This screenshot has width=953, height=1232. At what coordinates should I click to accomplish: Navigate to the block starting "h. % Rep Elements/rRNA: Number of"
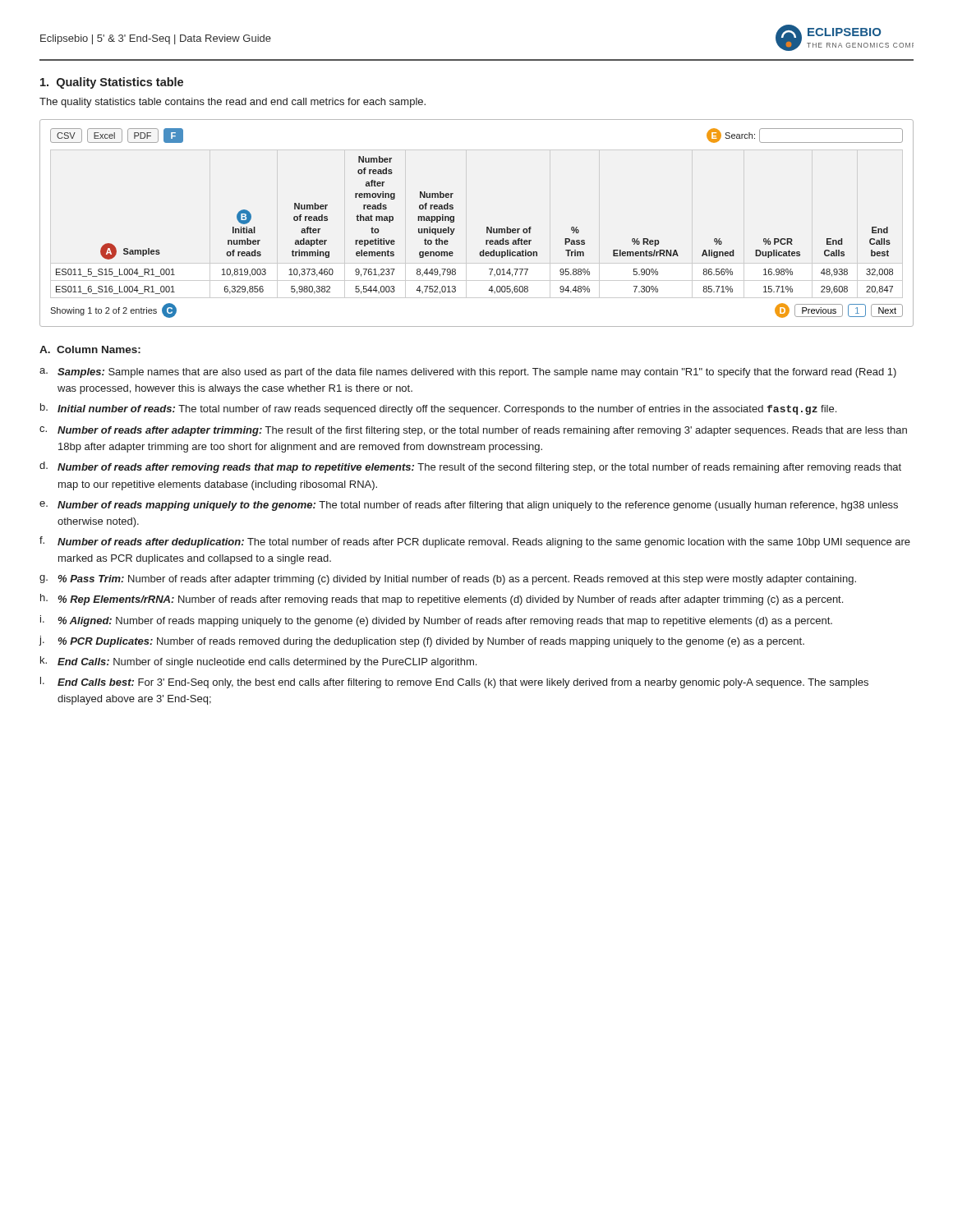442,600
